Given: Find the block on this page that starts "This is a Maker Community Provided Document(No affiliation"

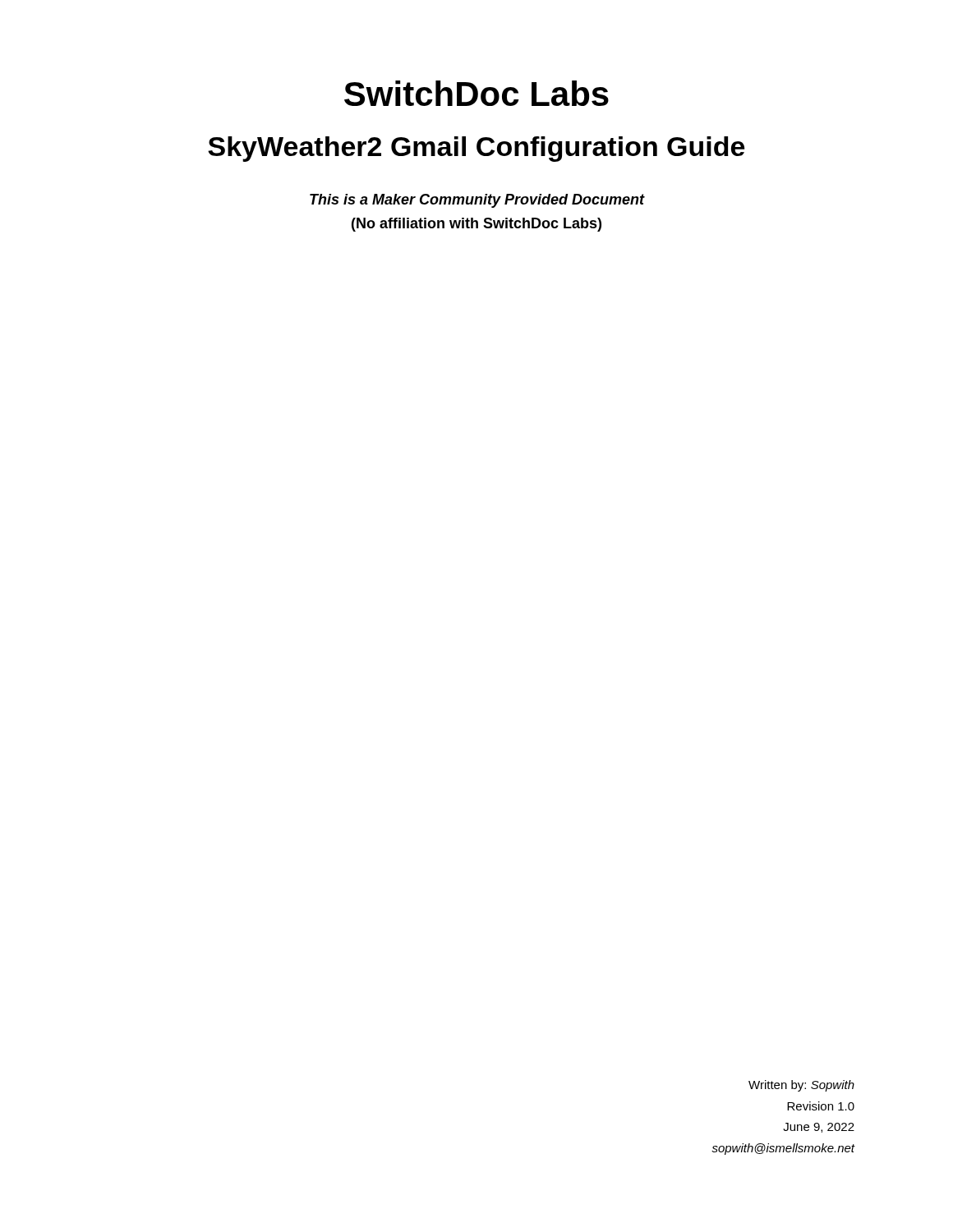Looking at the screenshot, I should coord(476,212).
